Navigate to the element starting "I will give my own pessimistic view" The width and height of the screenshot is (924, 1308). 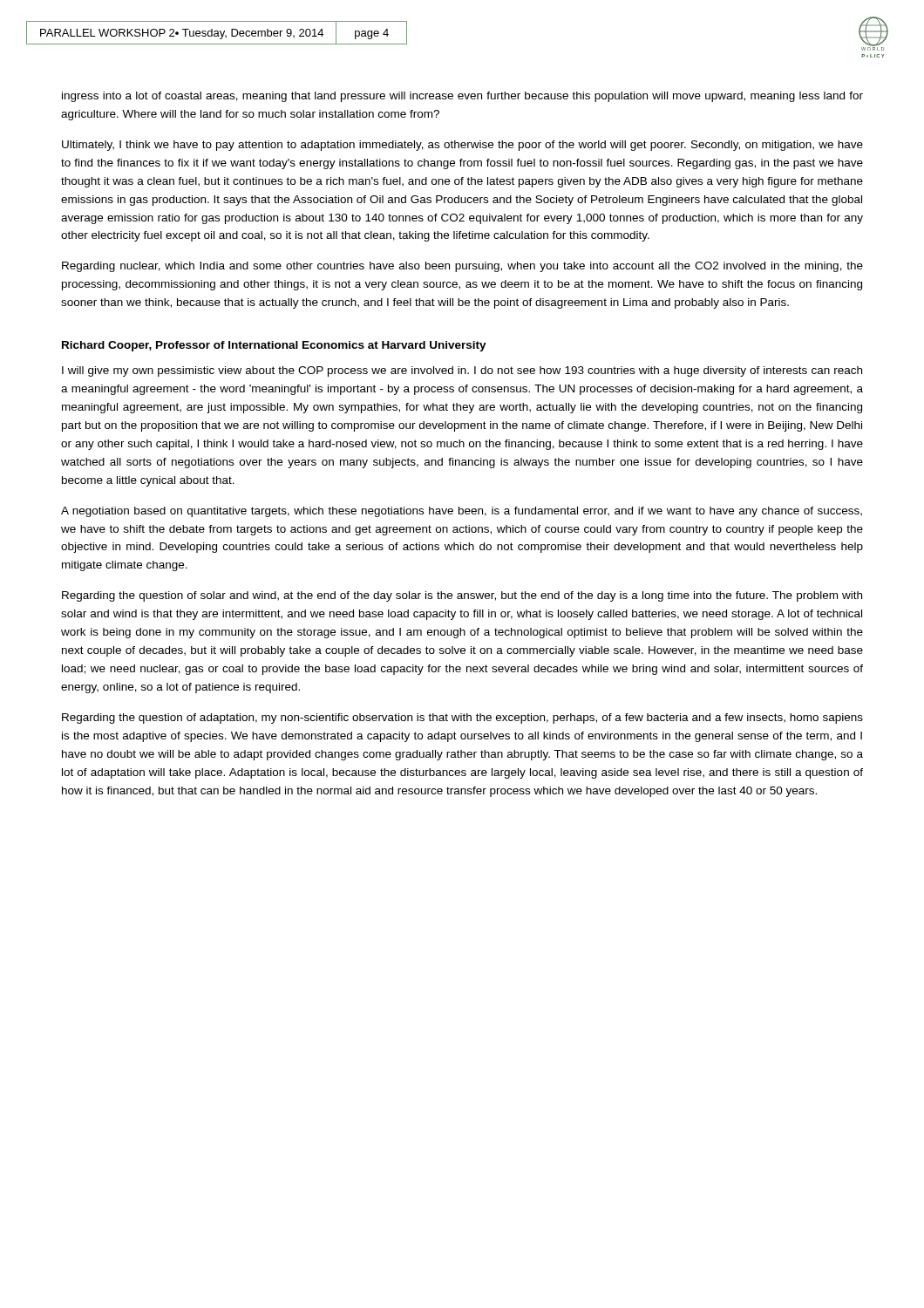(462, 425)
